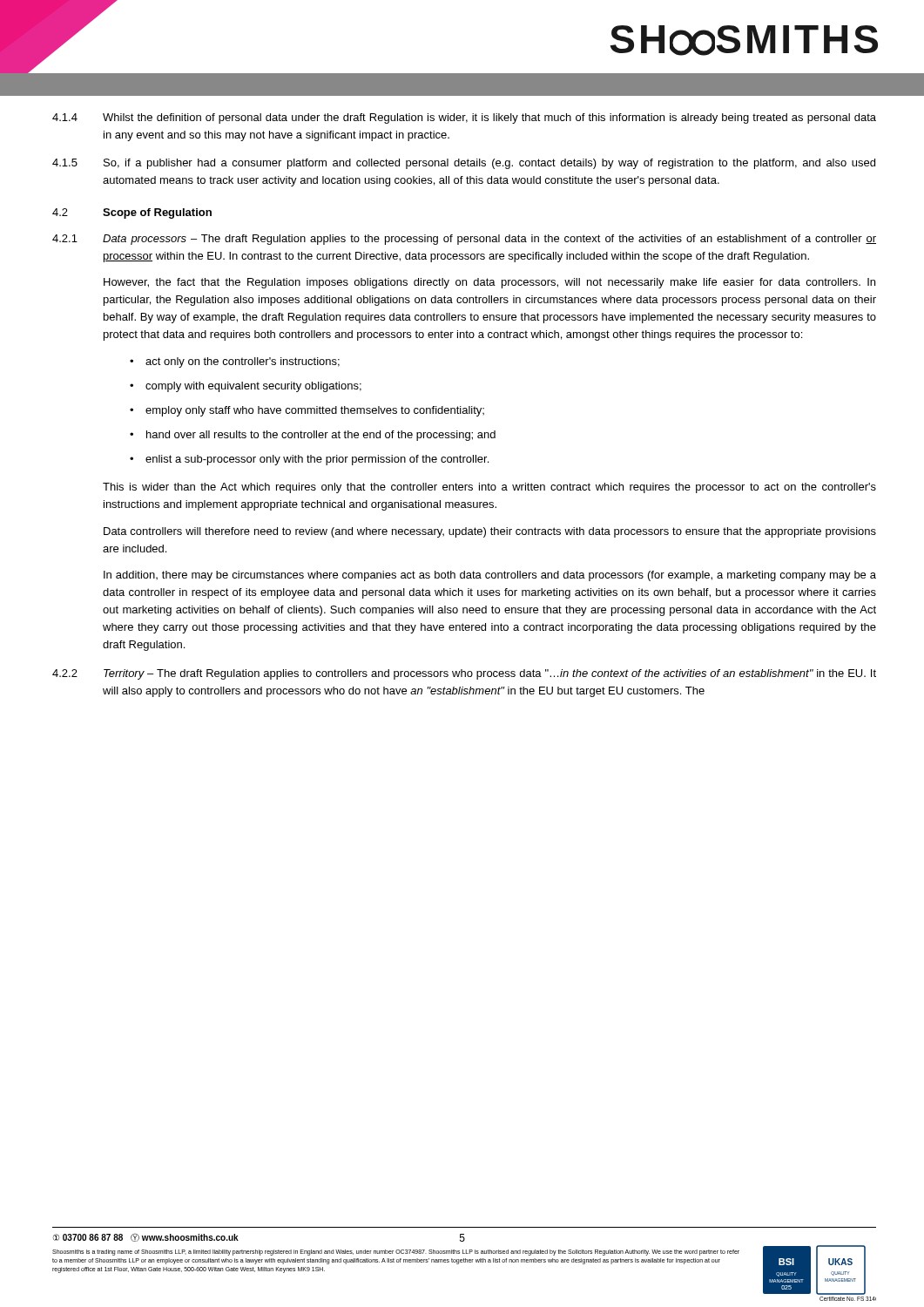This screenshot has width=924, height=1307.
Task: Where is the passage that starts "4.2.2 Territory – The draft Regulation applies"?
Action: click(x=464, y=682)
